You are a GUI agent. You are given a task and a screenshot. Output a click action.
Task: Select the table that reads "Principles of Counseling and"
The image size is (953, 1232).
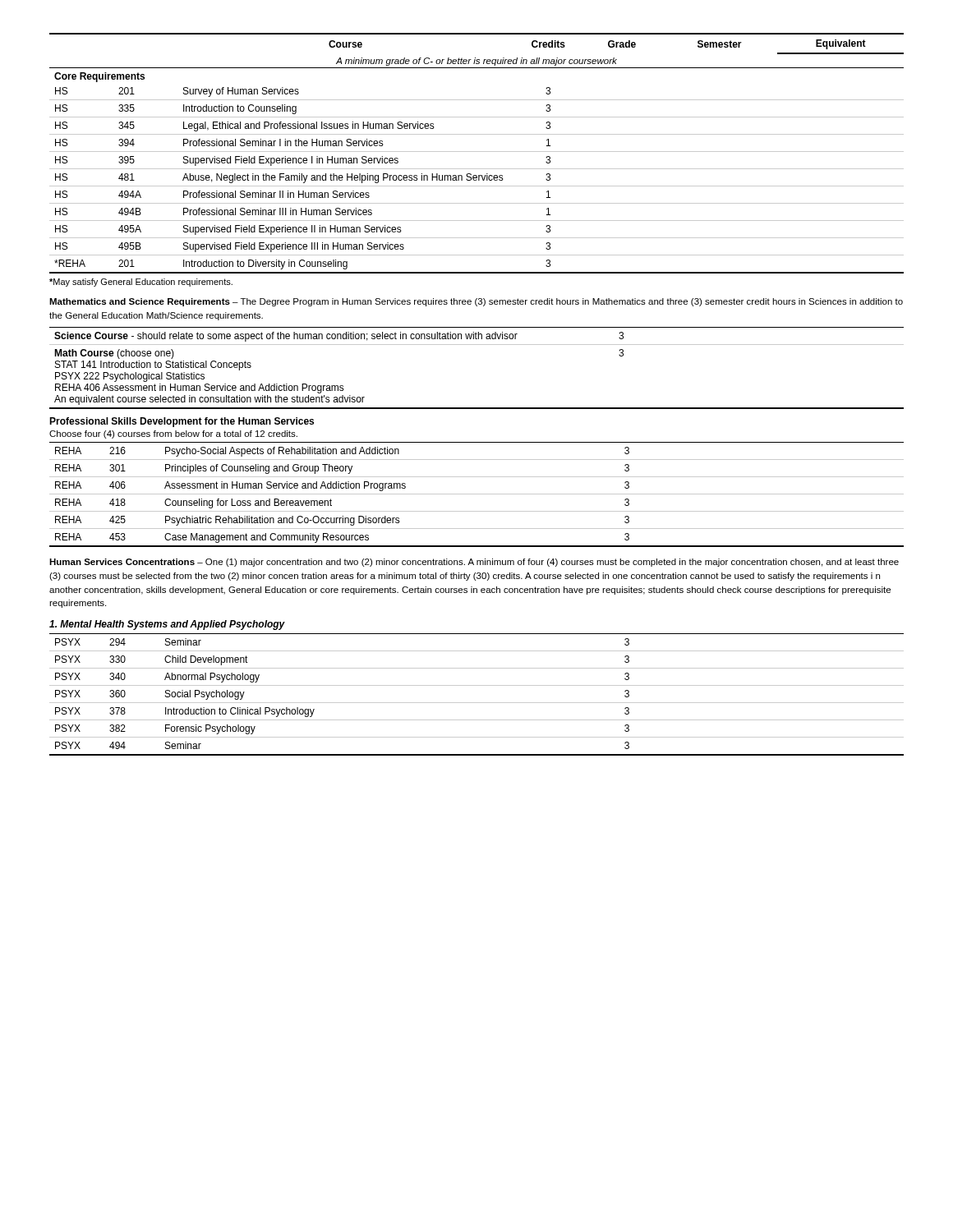pos(476,495)
